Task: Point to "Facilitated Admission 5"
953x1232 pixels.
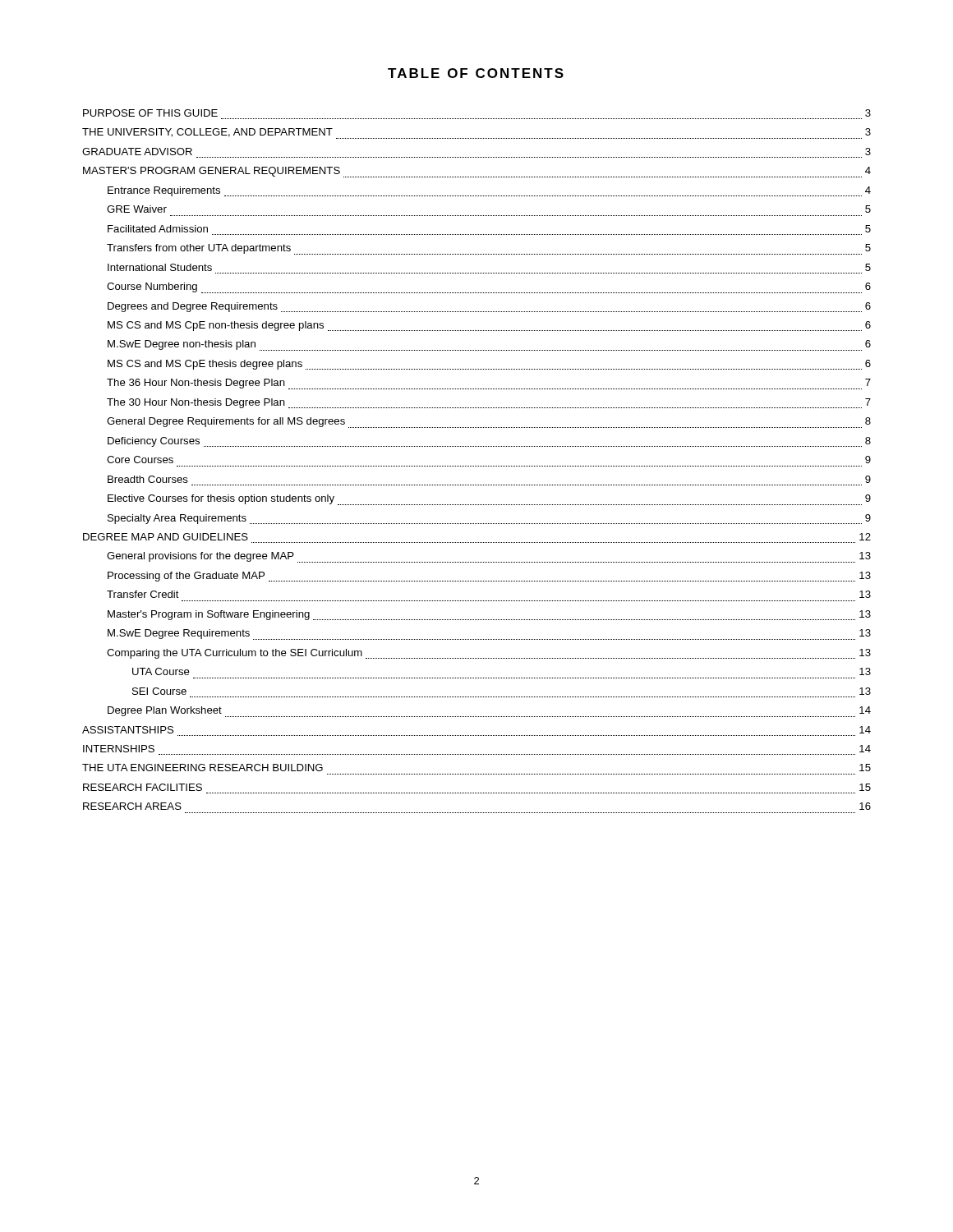Action: click(489, 229)
